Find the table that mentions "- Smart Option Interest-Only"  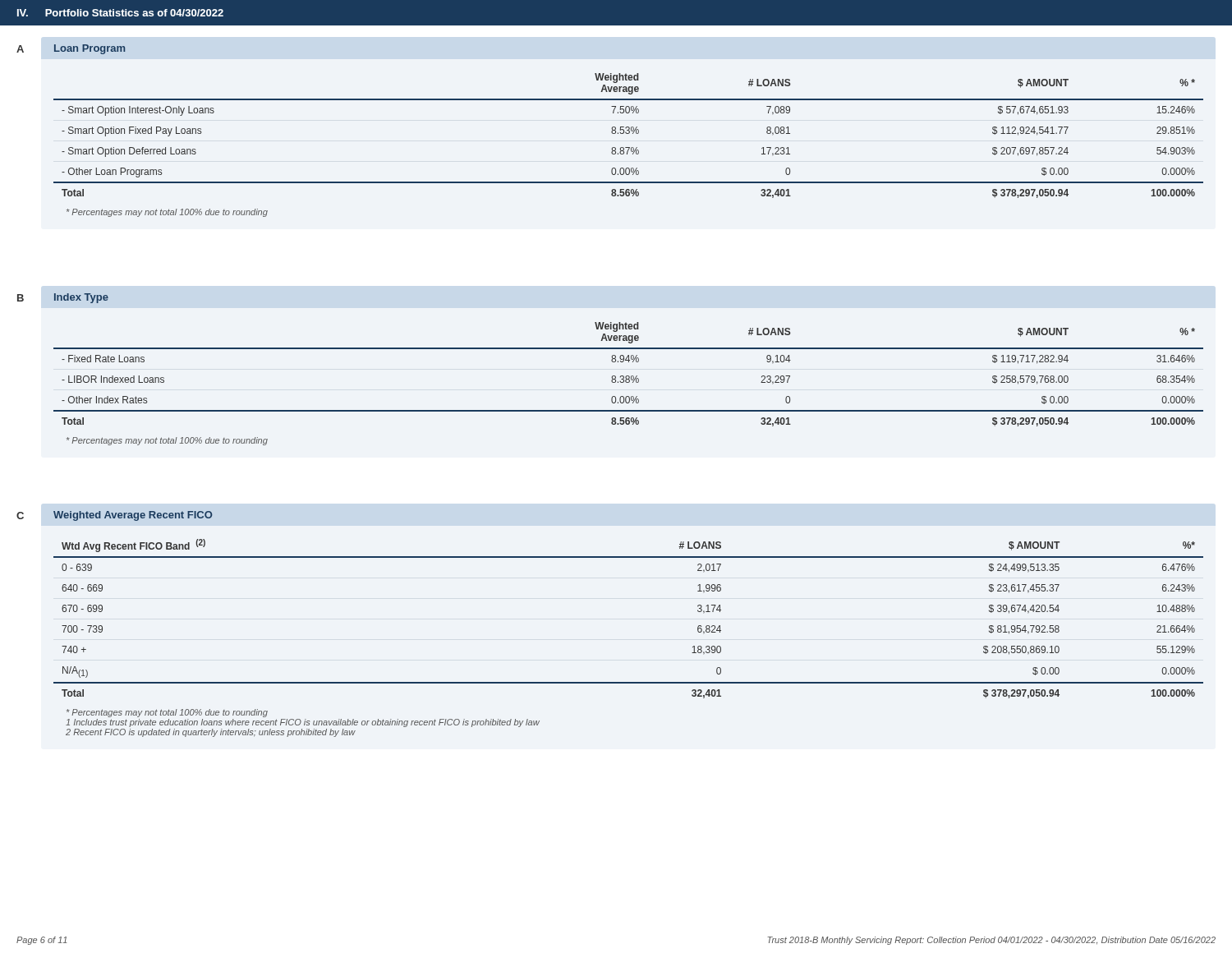pos(628,135)
